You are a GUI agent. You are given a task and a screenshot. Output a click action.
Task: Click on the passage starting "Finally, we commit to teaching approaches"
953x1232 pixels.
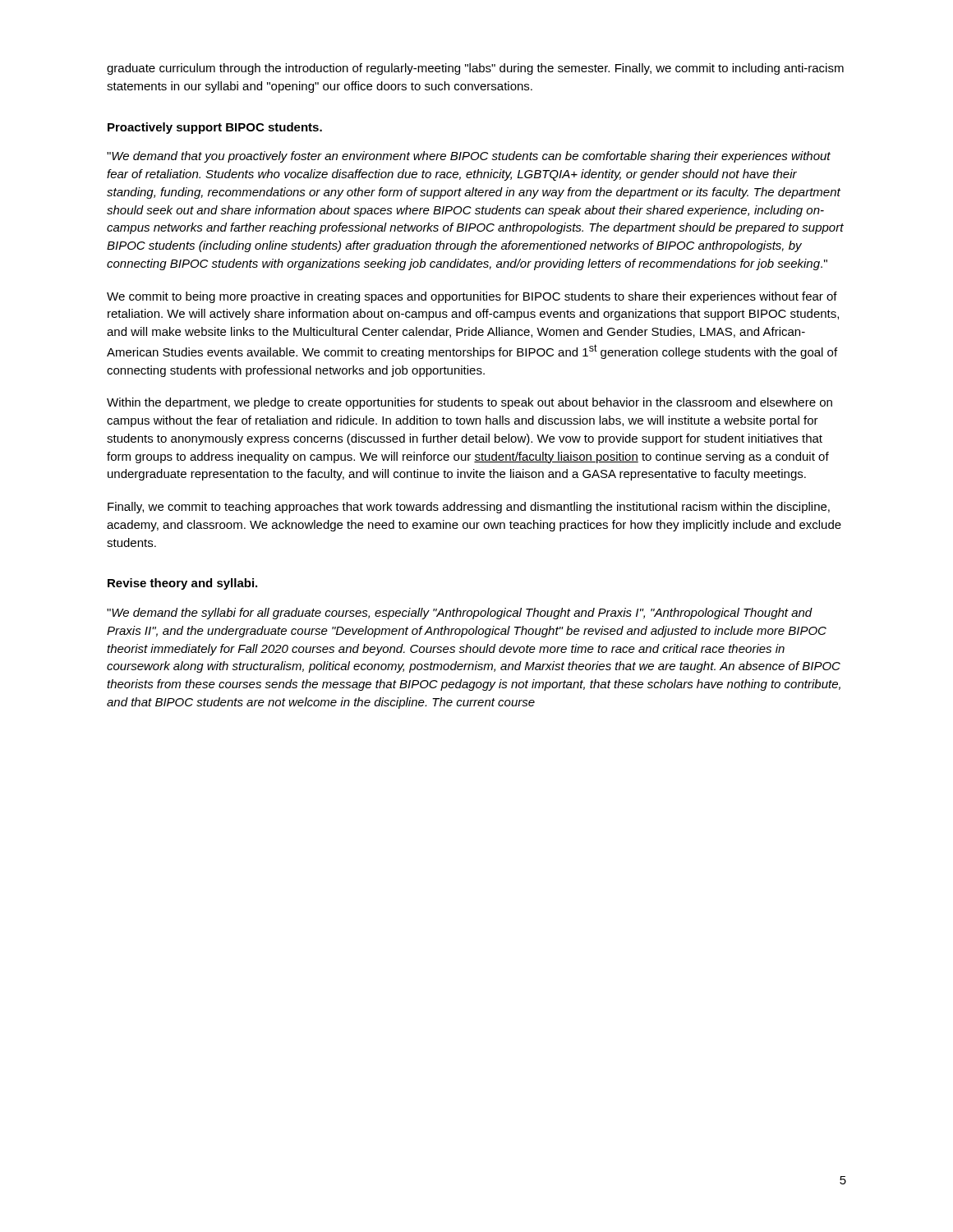pos(476,525)
